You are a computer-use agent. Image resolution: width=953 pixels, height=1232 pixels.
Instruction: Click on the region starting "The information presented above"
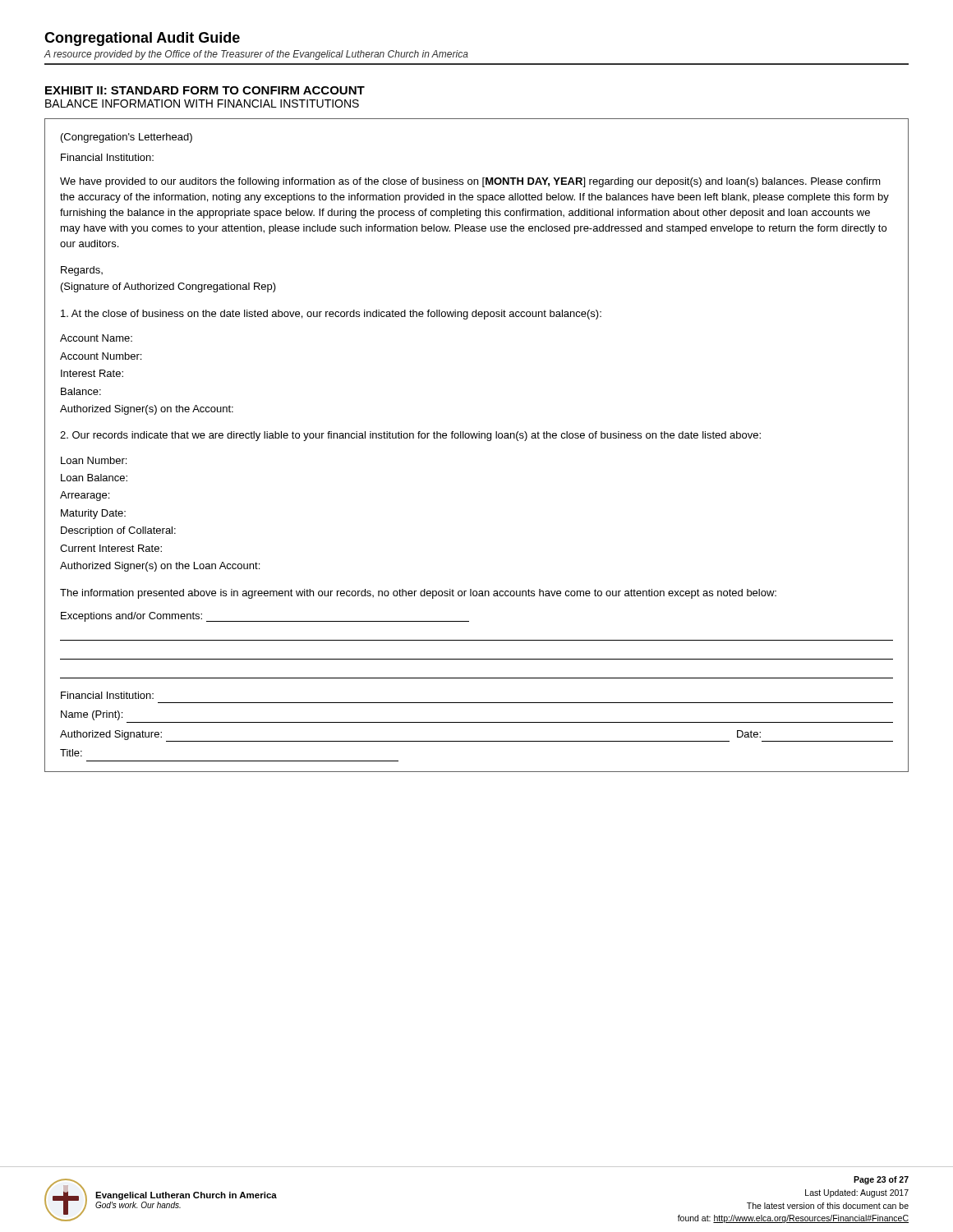tap(419, 592)
